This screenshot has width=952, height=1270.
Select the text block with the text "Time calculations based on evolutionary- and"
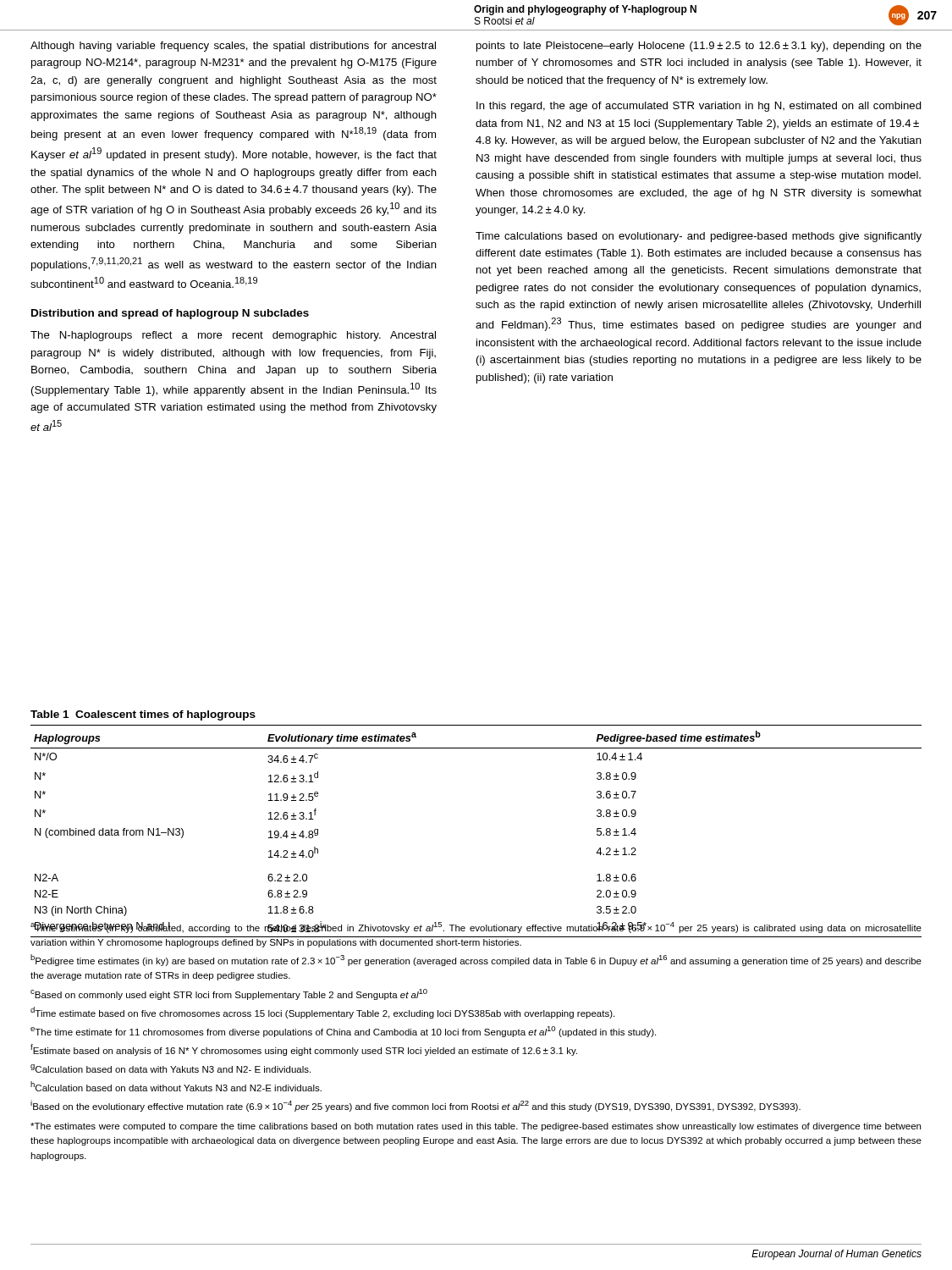point(699,306)
